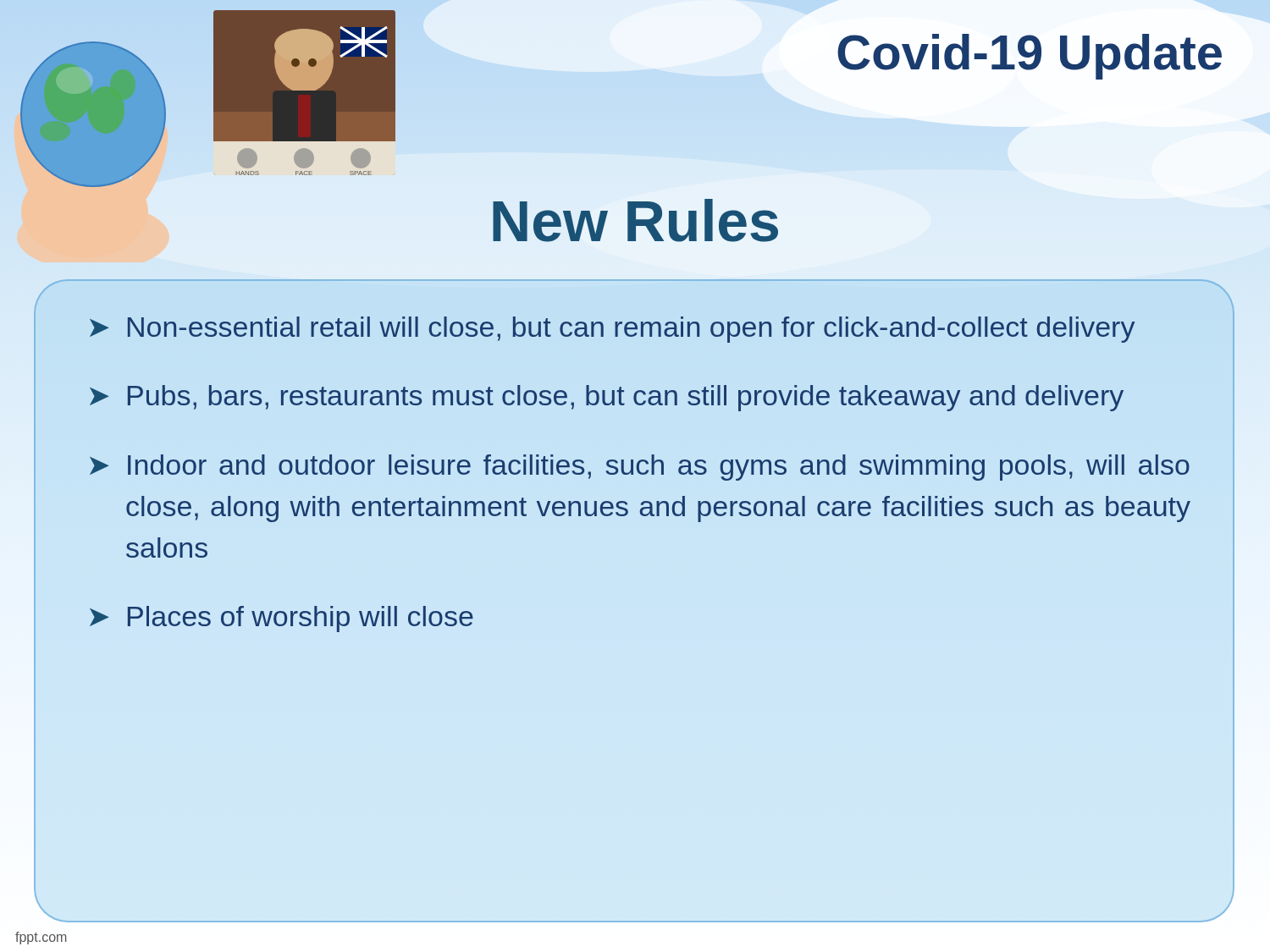Locate the block of text that opens with "➤ Pubs, bars, restaurants"
The height and width of the screenshot is (952, 1270).
(x=605, y=396)
